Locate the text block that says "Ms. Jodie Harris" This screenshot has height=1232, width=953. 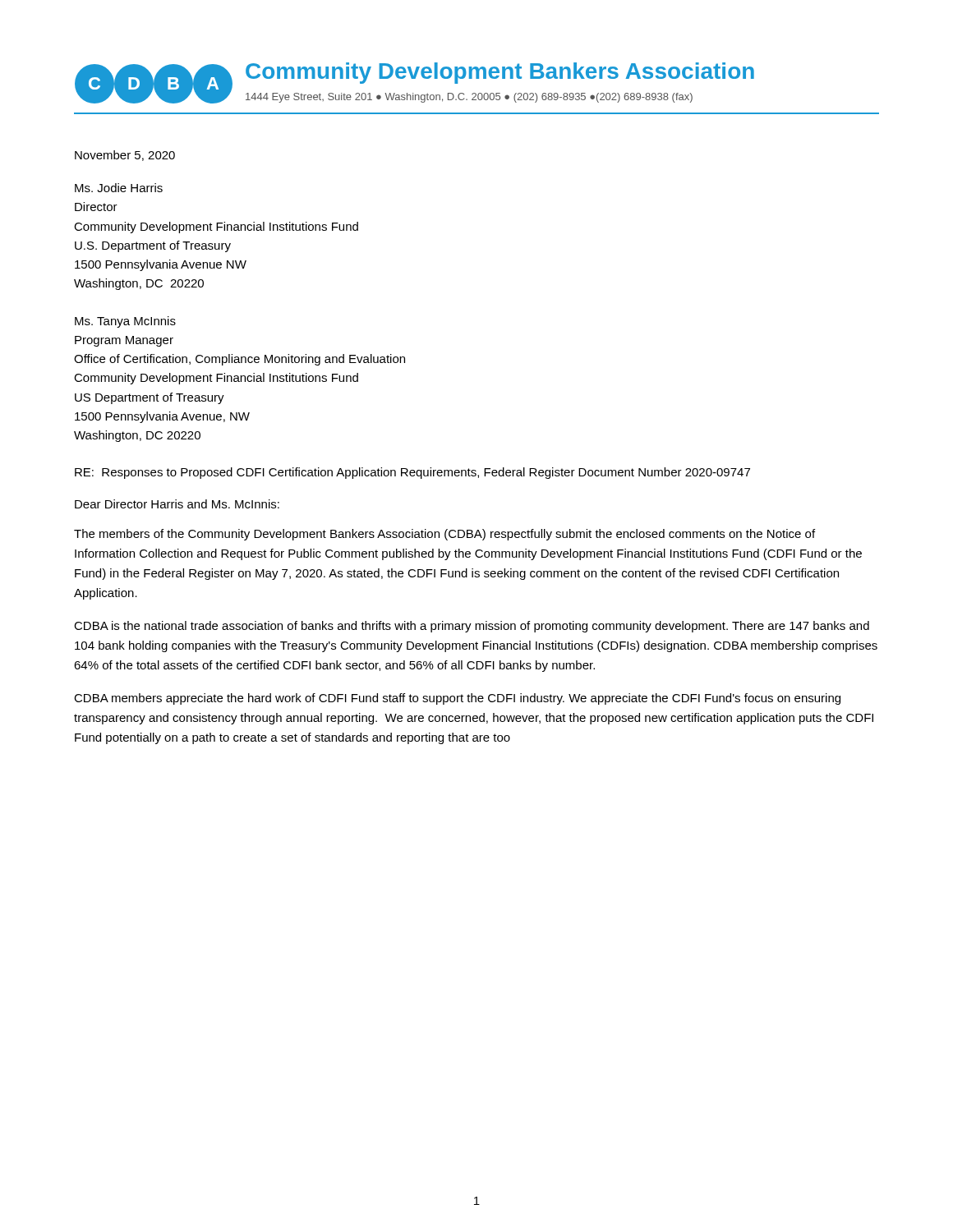coord(216,235)
